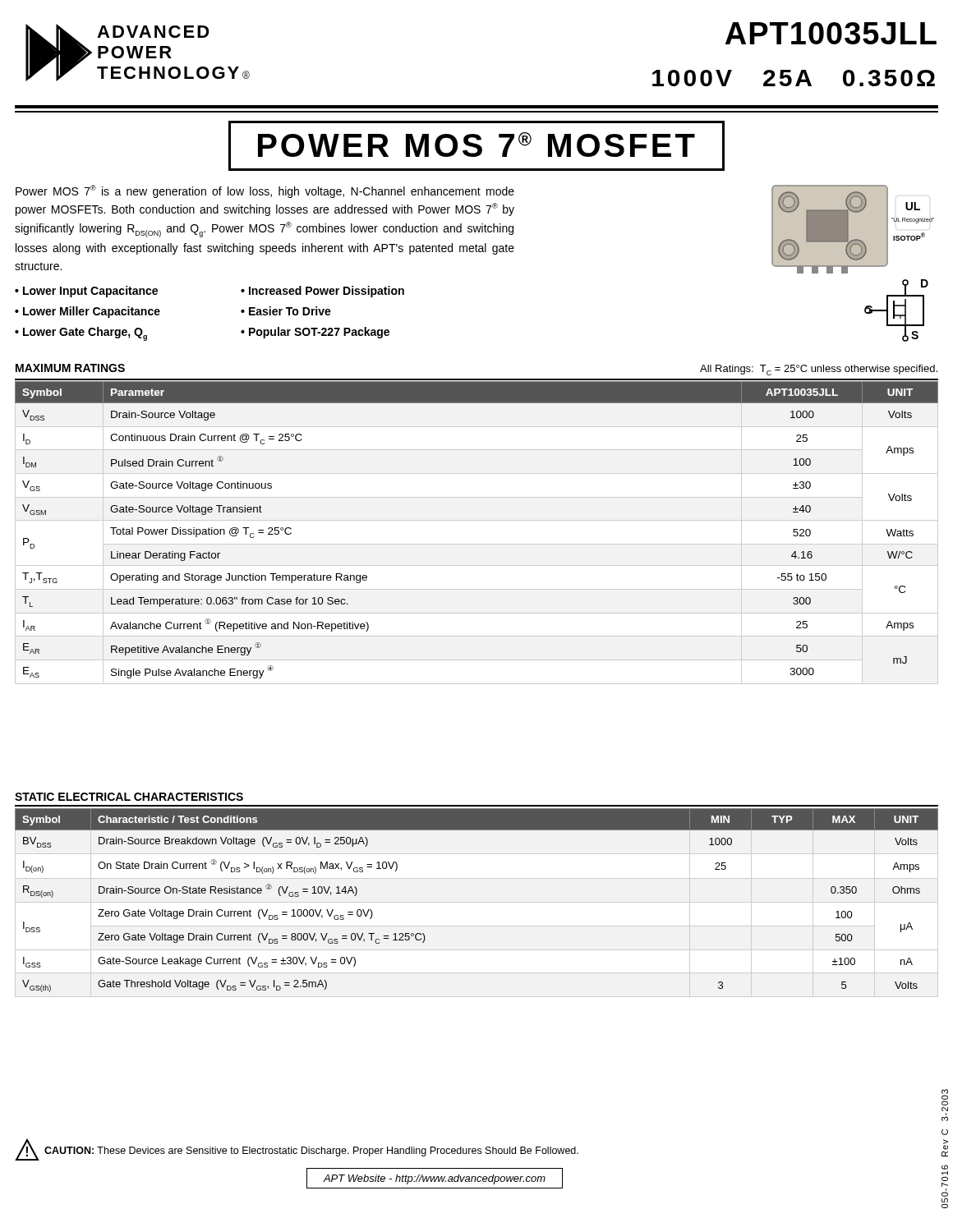953x1232 pixels.
Task: Navigate to the element starting "• Increased Power Dissipation"
Action: pyautogui.click(x=323, y=291)
